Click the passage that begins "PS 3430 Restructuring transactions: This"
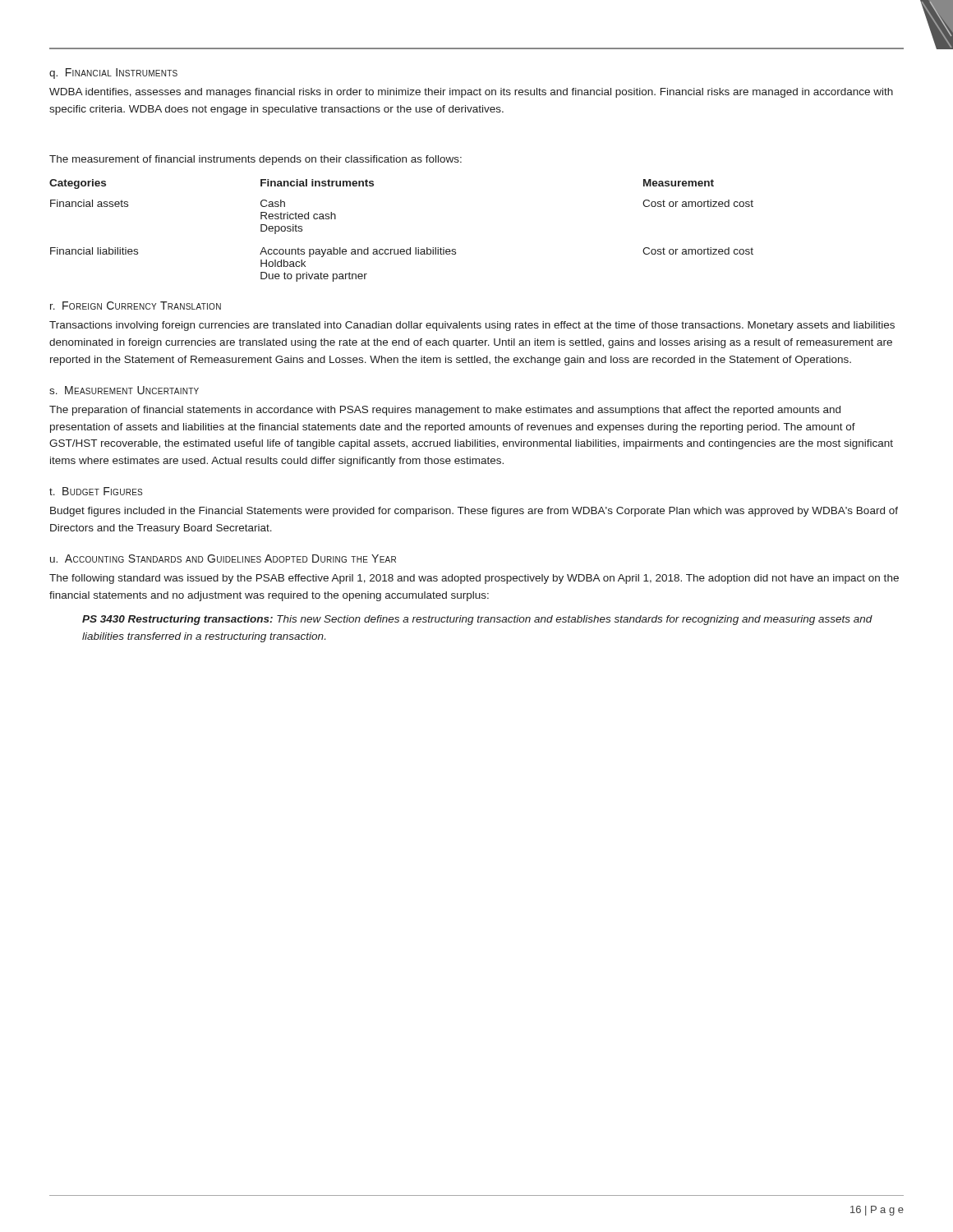The image size is (953, 1232). 477,627
